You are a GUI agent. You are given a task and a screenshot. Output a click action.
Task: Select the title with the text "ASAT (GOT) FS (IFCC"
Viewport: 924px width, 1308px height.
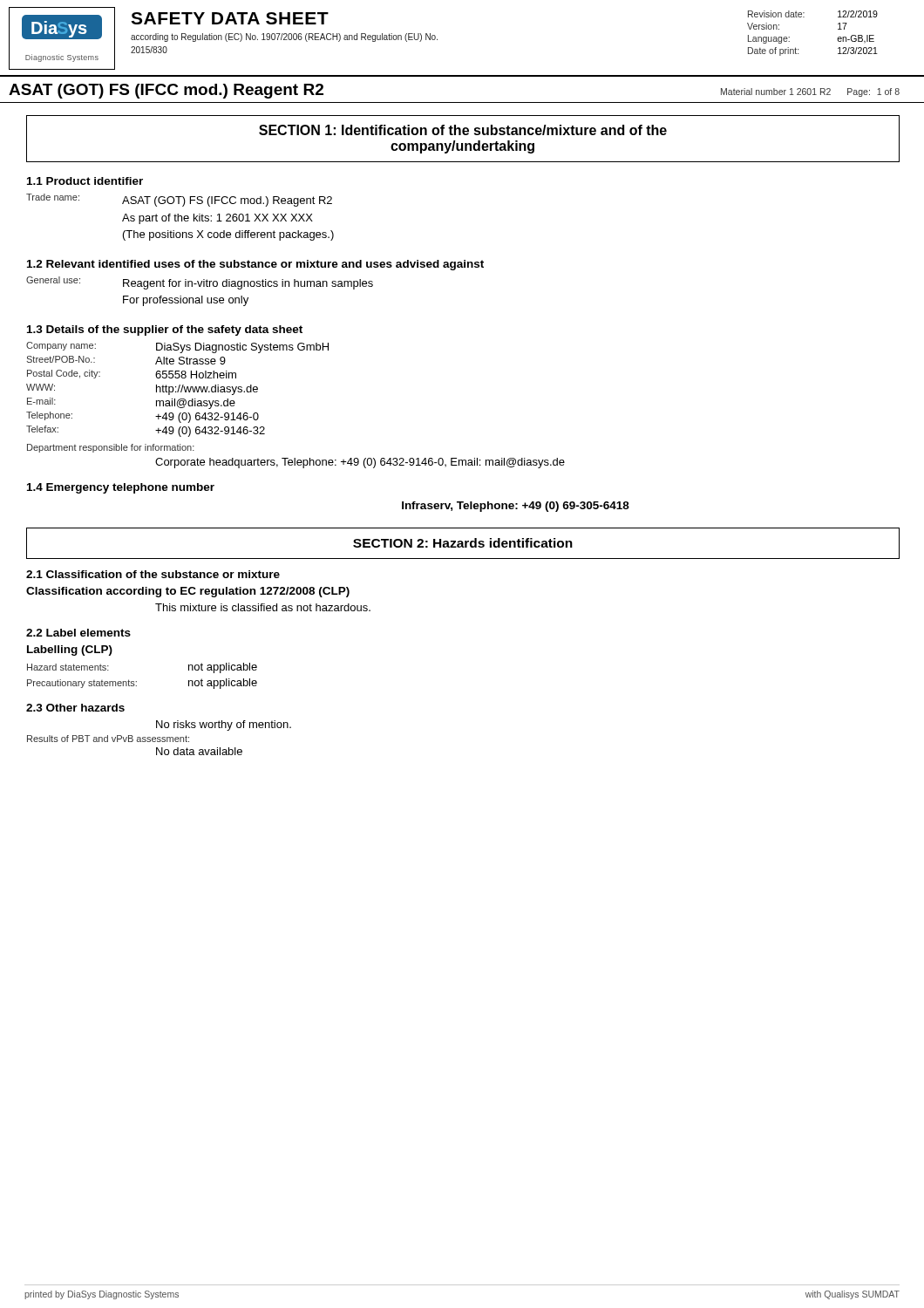[166, 89]
